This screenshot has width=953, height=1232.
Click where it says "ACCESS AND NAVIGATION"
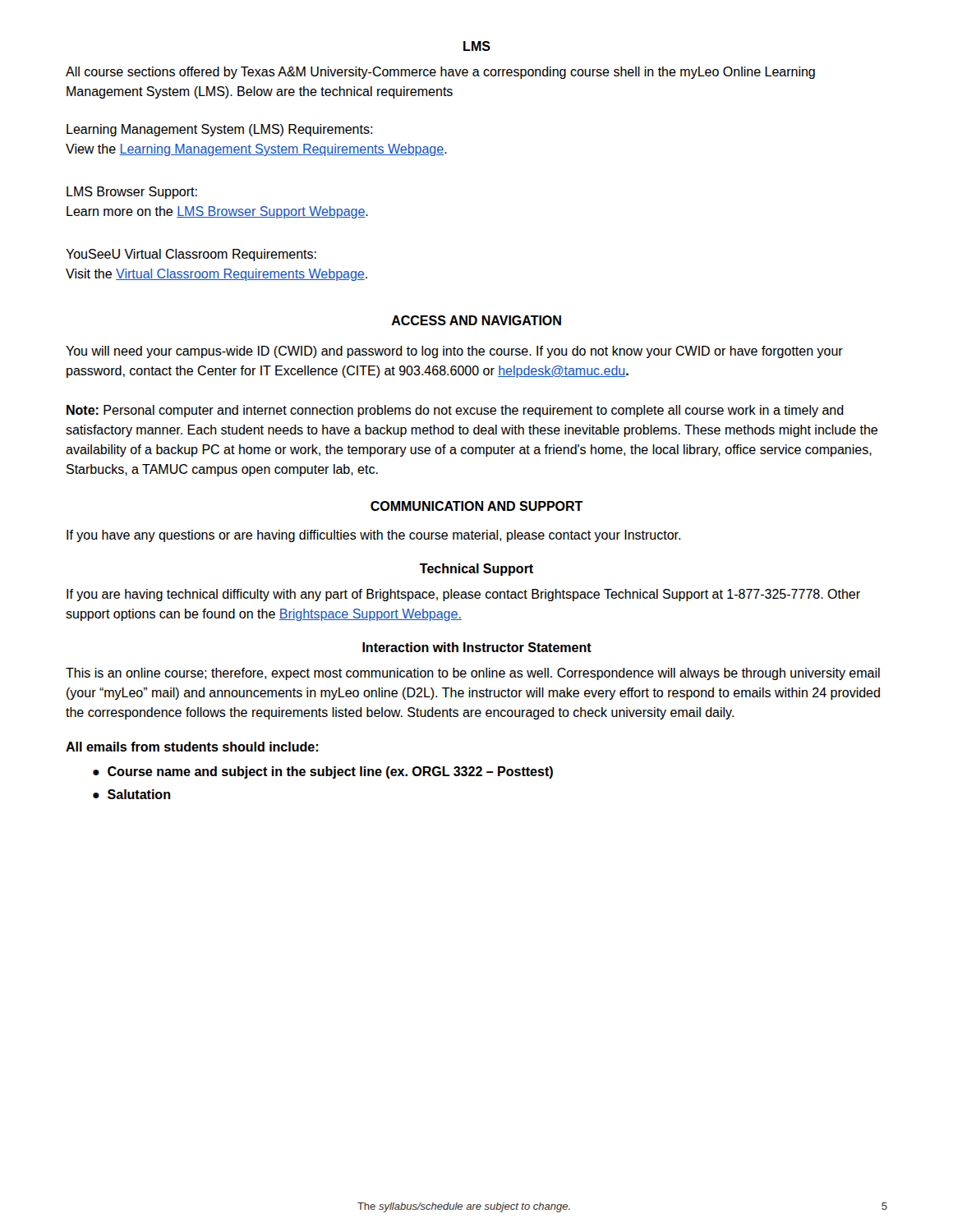[476, 321]
